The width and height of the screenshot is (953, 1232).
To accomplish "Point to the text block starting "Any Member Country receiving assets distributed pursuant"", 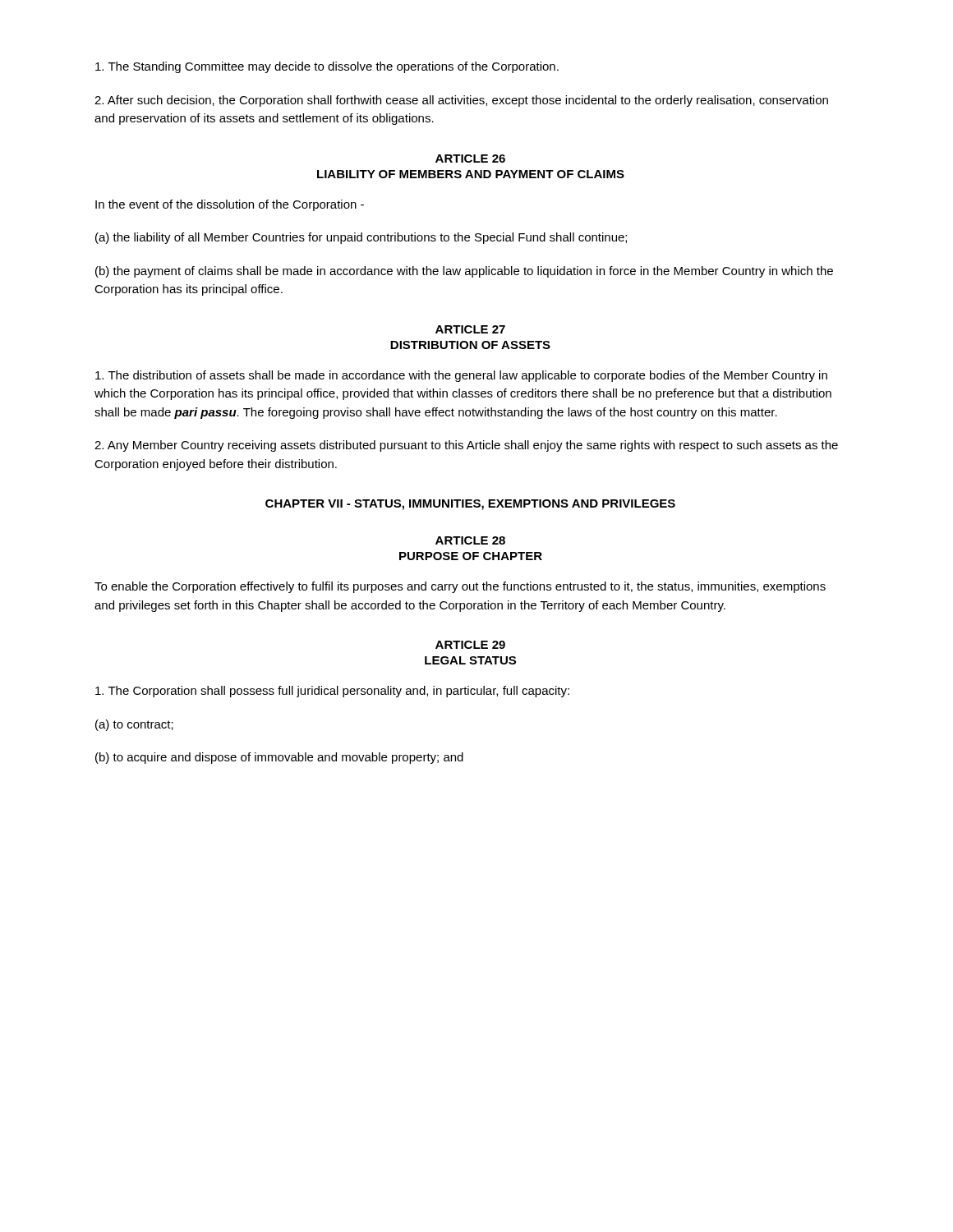I will [x=466, y=454].
